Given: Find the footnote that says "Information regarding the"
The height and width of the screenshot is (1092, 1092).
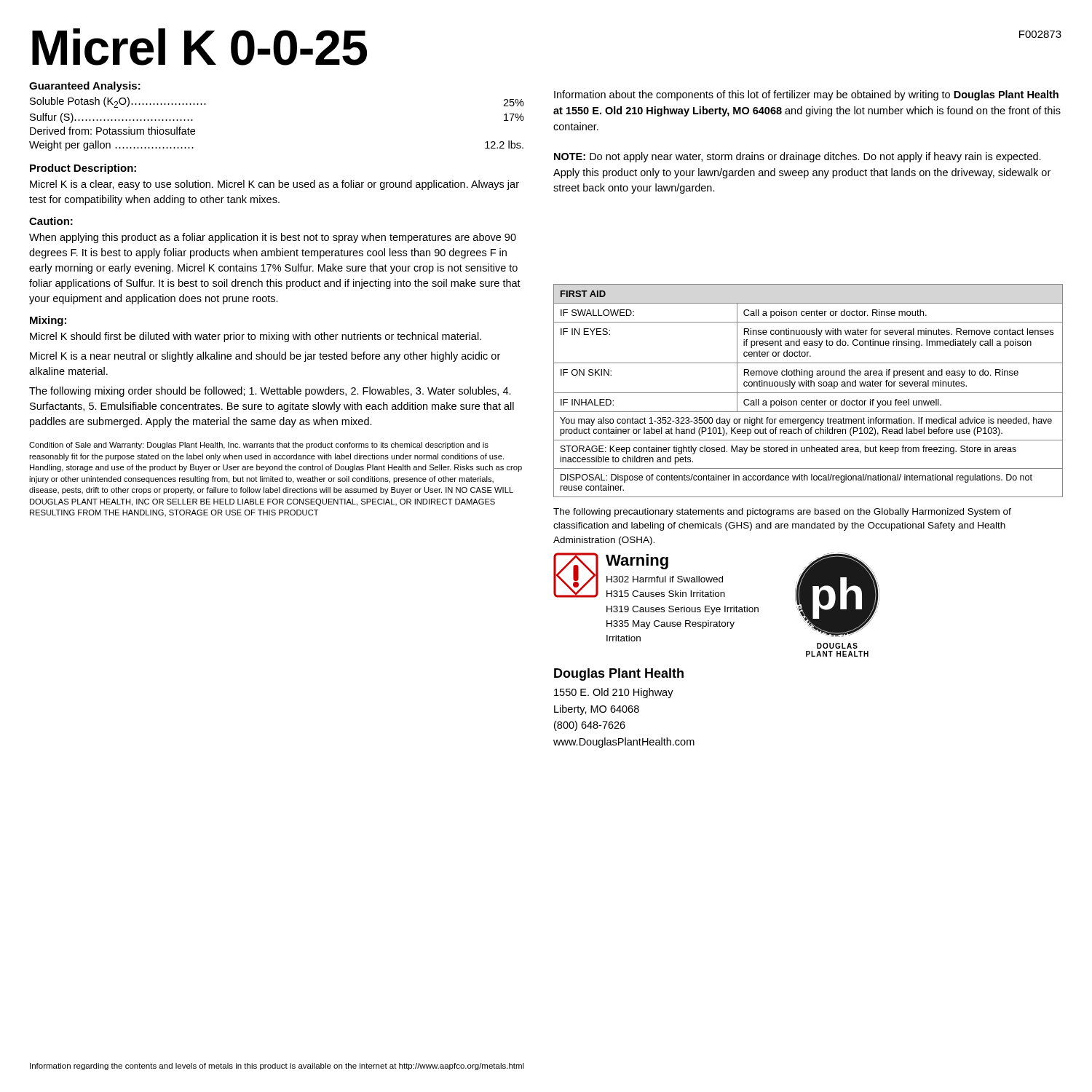Looking at the screenshot, I should coord(277,1066).
